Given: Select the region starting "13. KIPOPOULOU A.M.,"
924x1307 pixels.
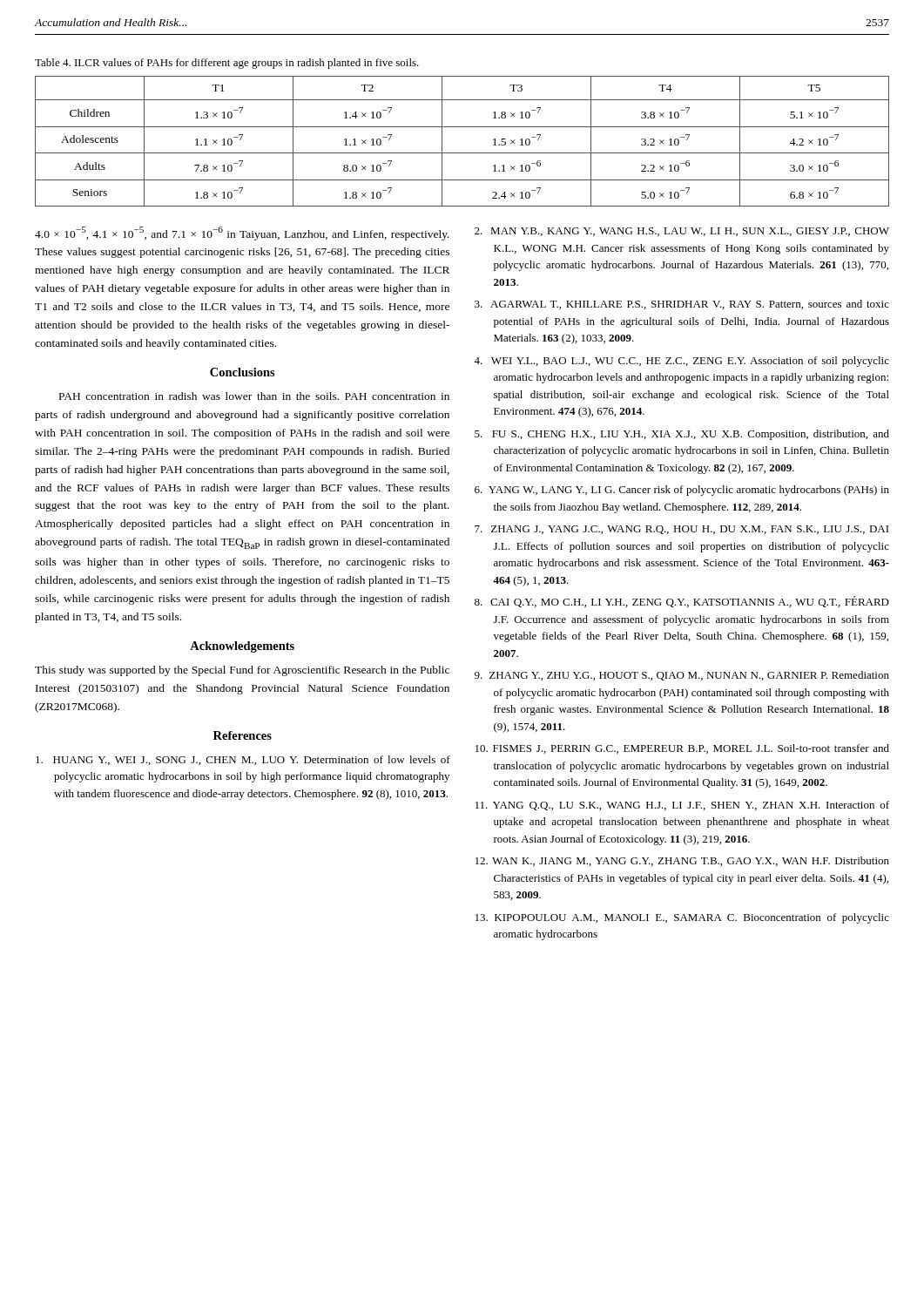Looking at the screenshot, I should (682, 925).
